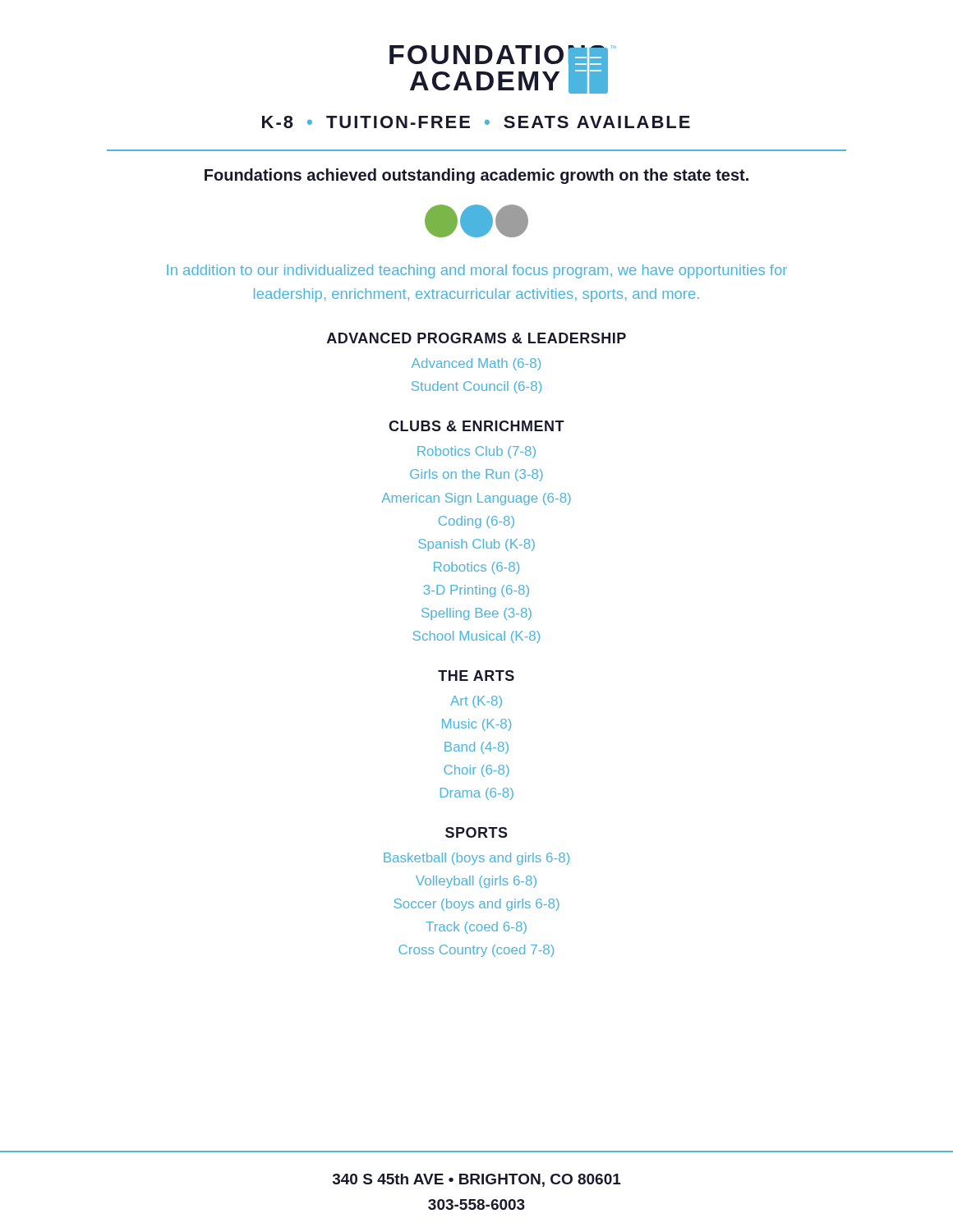Click where it says "Volleyball (girls 6-8)"

(476, 881)
